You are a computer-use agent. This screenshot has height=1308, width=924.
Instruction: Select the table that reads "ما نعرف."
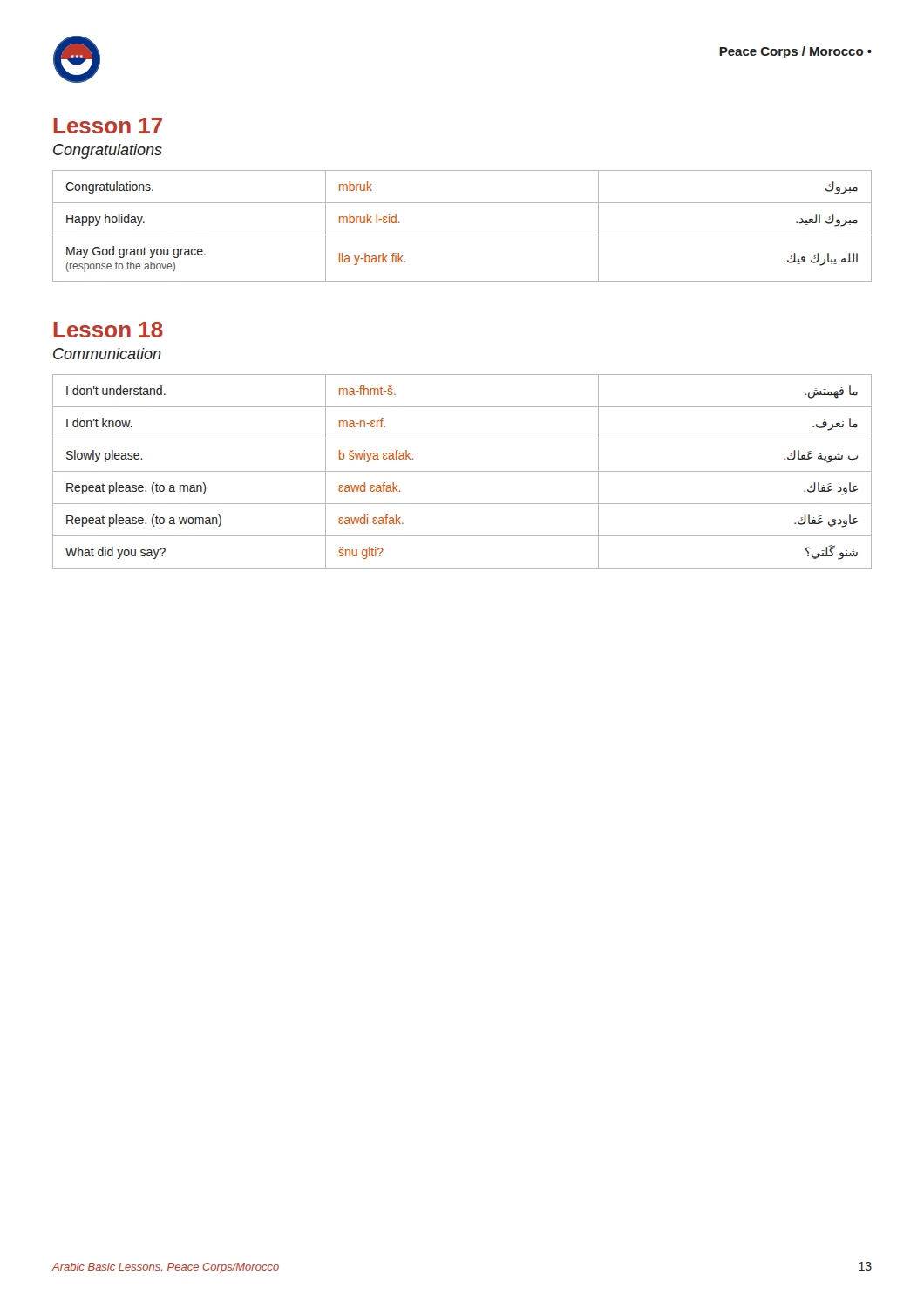click(x=462, y=471)
